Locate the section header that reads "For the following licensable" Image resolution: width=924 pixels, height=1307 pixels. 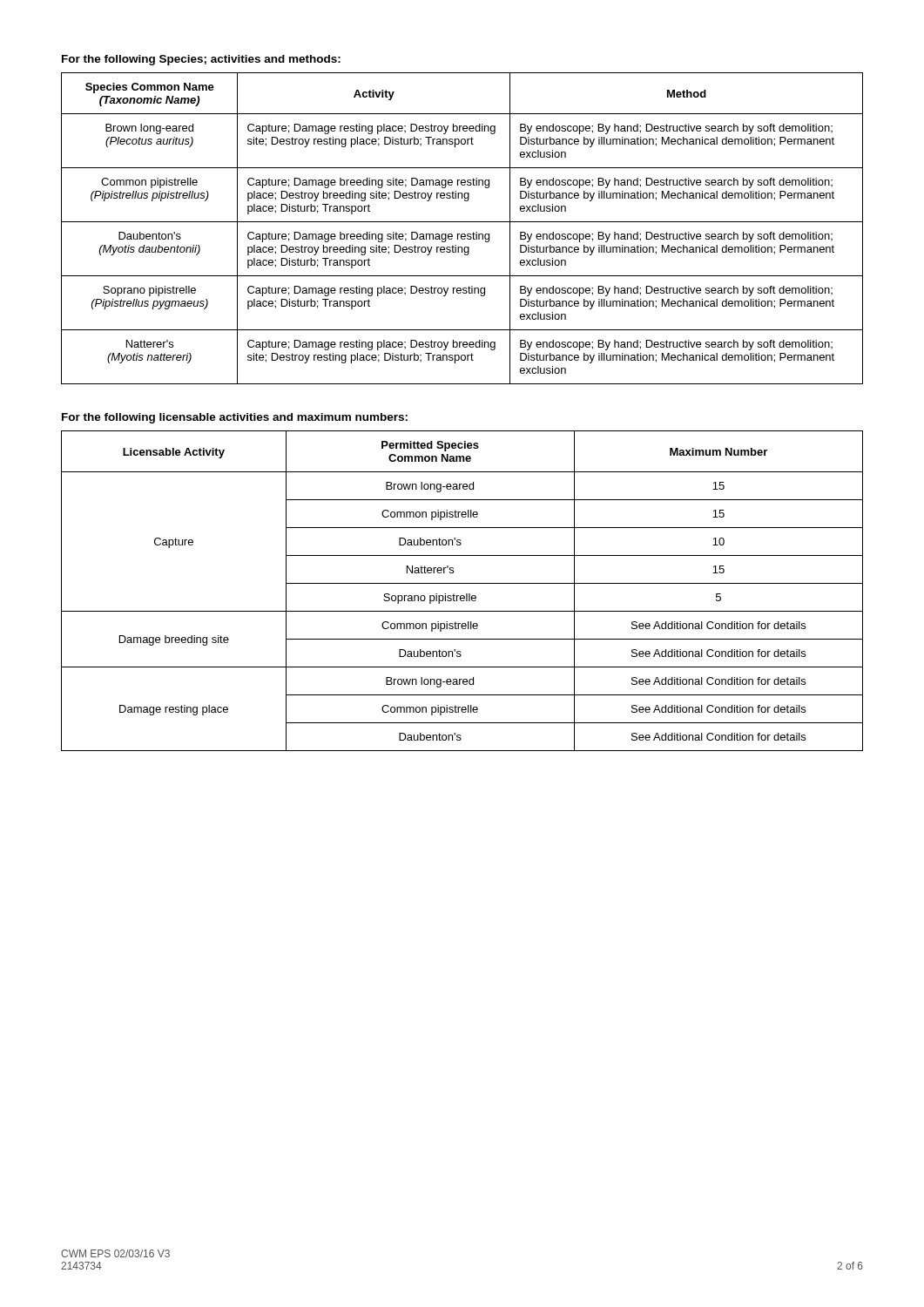(x=235, y=417)
